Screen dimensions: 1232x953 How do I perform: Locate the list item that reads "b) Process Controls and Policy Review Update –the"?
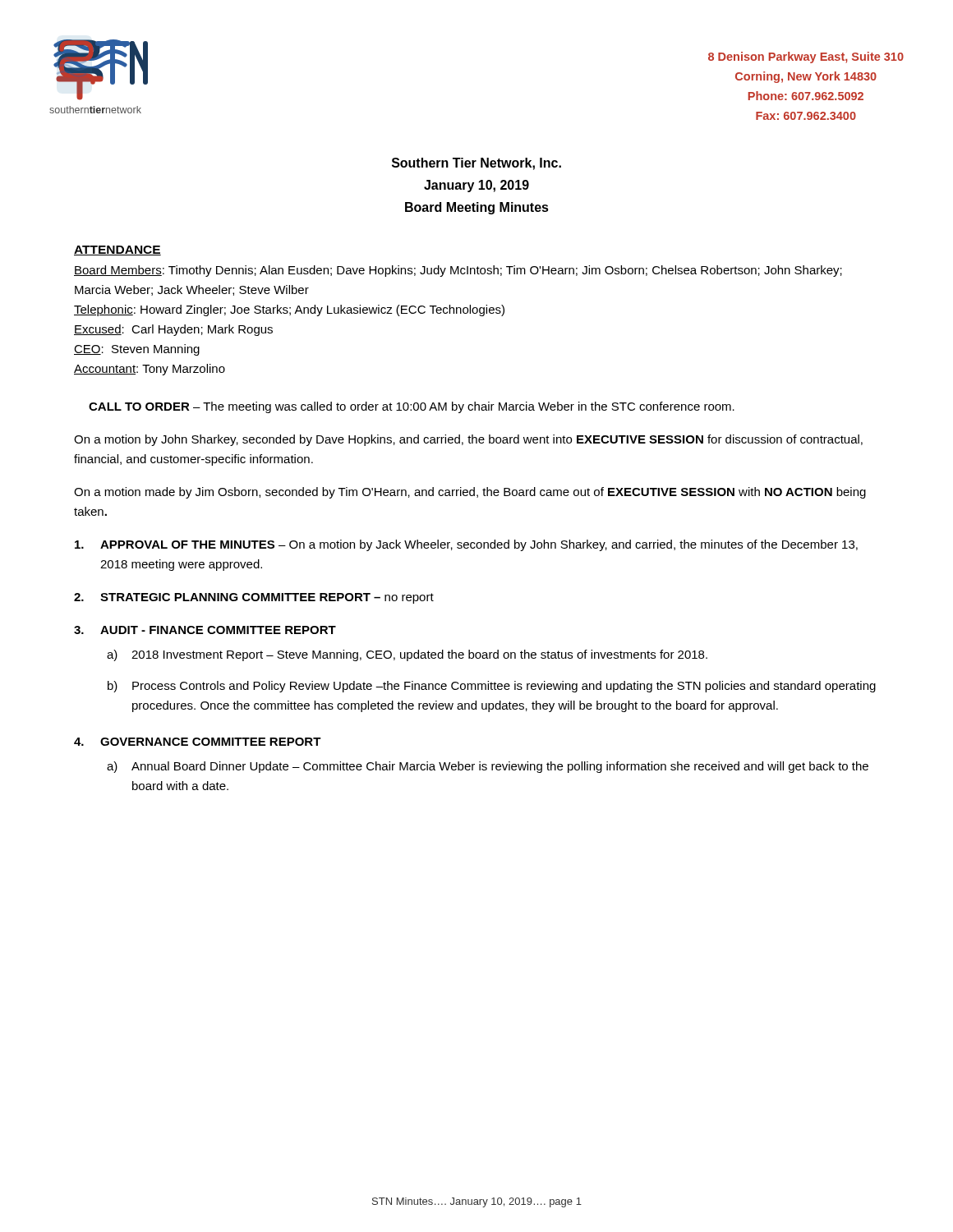(x=493, y=696)
